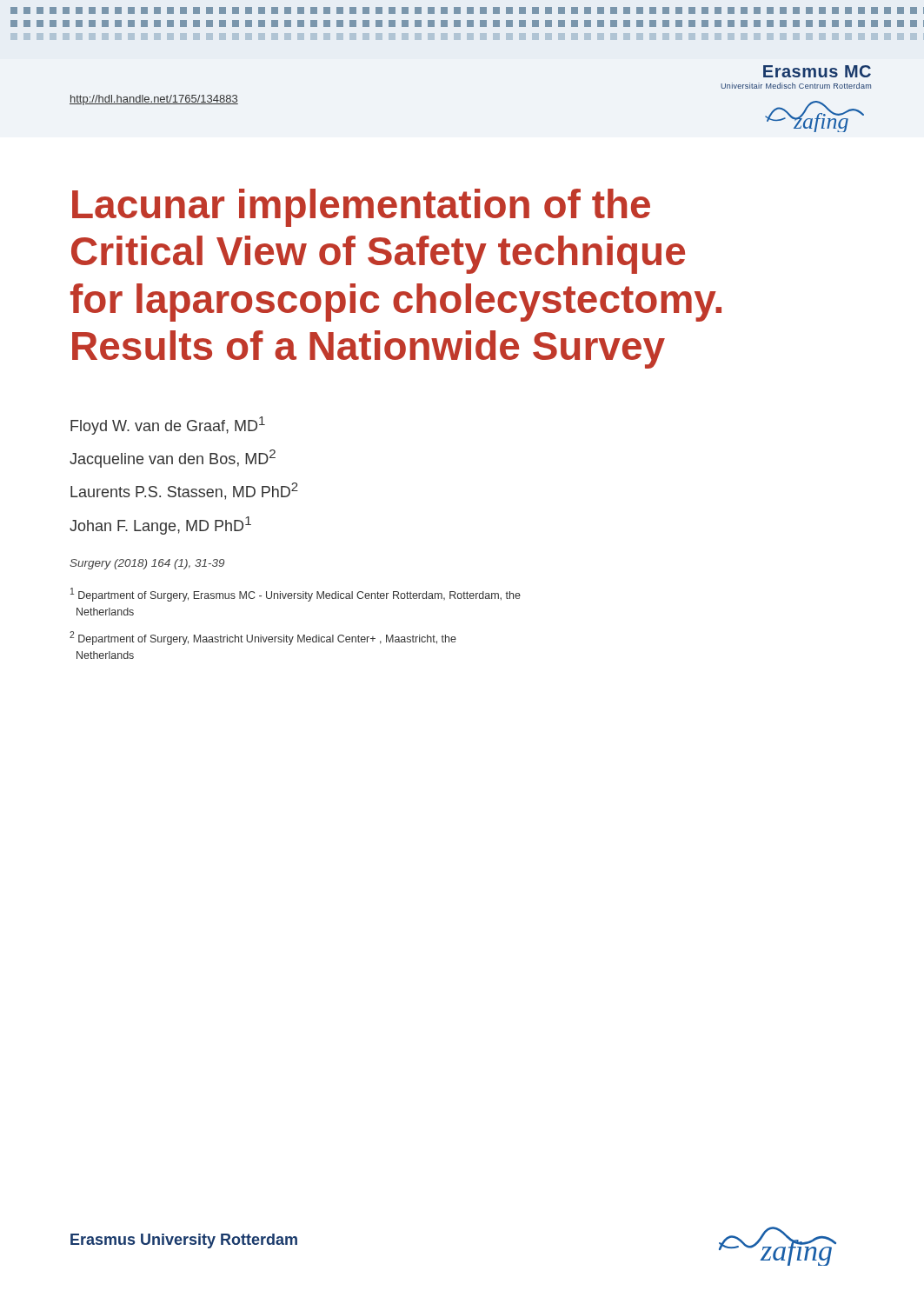
Task: Find the element starting "Jacqueline van den Bos, MD2"
Action: [x=173, y=457]
